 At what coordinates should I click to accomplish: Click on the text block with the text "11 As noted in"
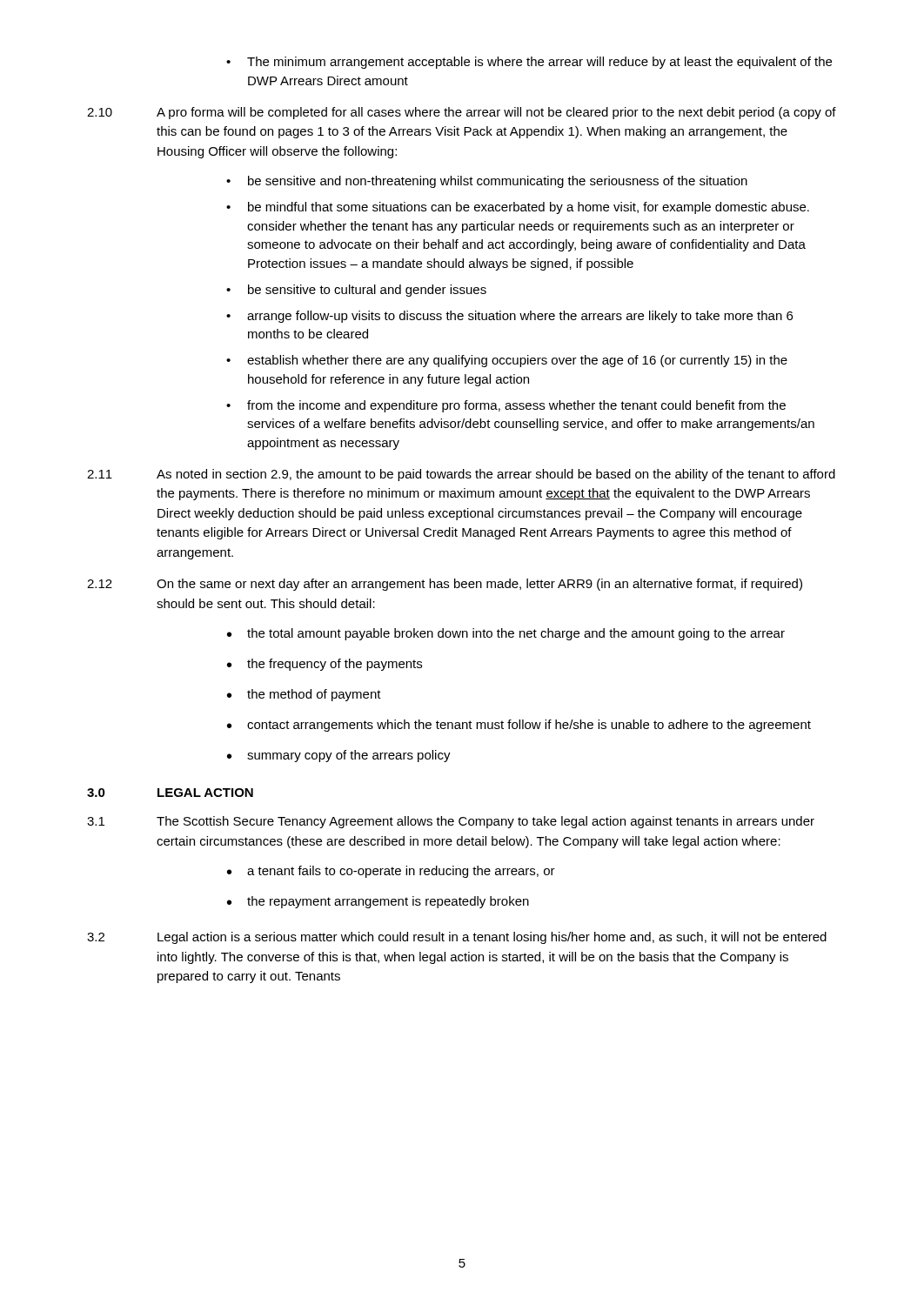pyautogui.click(x=462, y=513)
